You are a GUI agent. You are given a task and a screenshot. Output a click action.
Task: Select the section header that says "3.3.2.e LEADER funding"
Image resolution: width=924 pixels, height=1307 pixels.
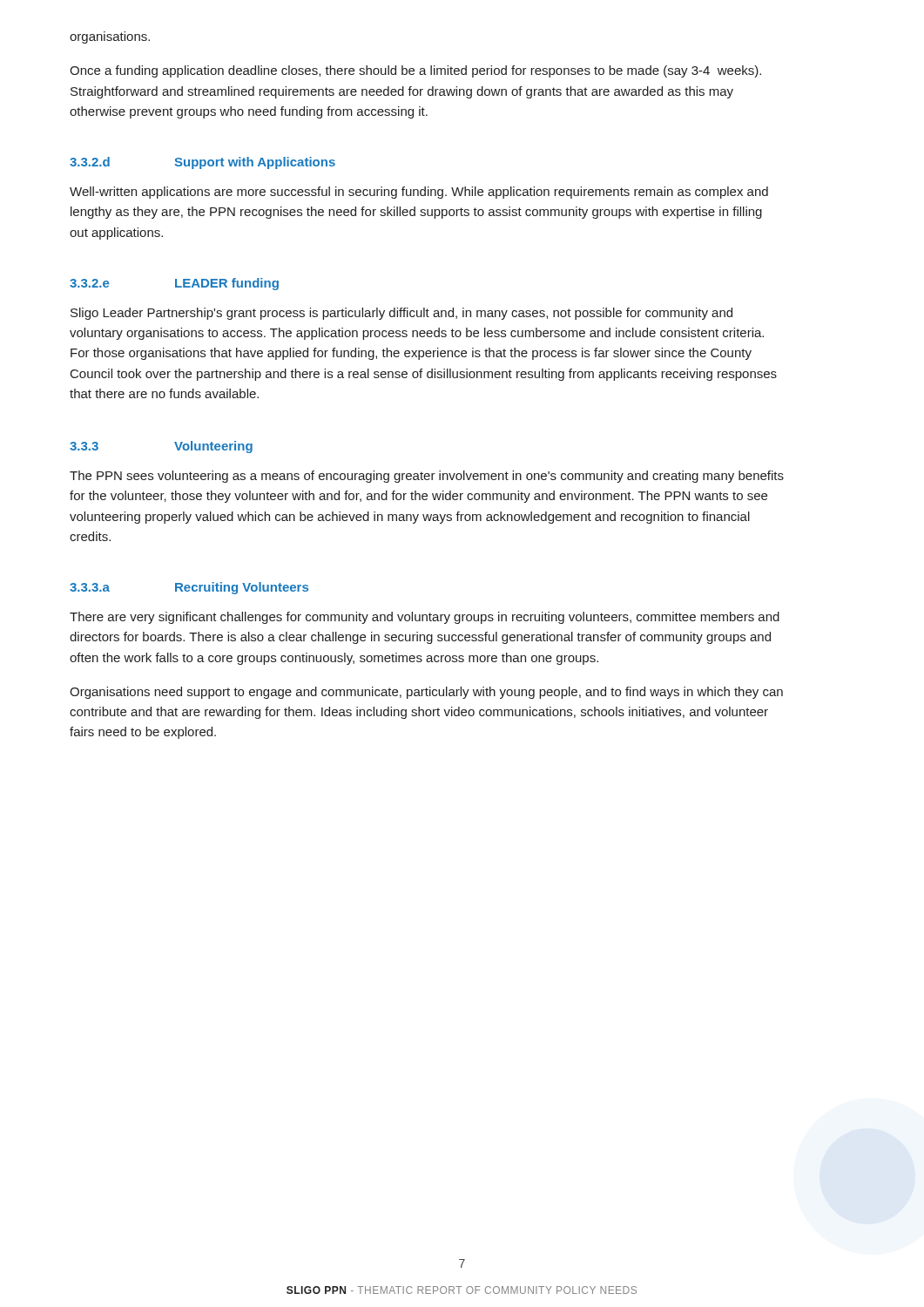pos(175,283)
